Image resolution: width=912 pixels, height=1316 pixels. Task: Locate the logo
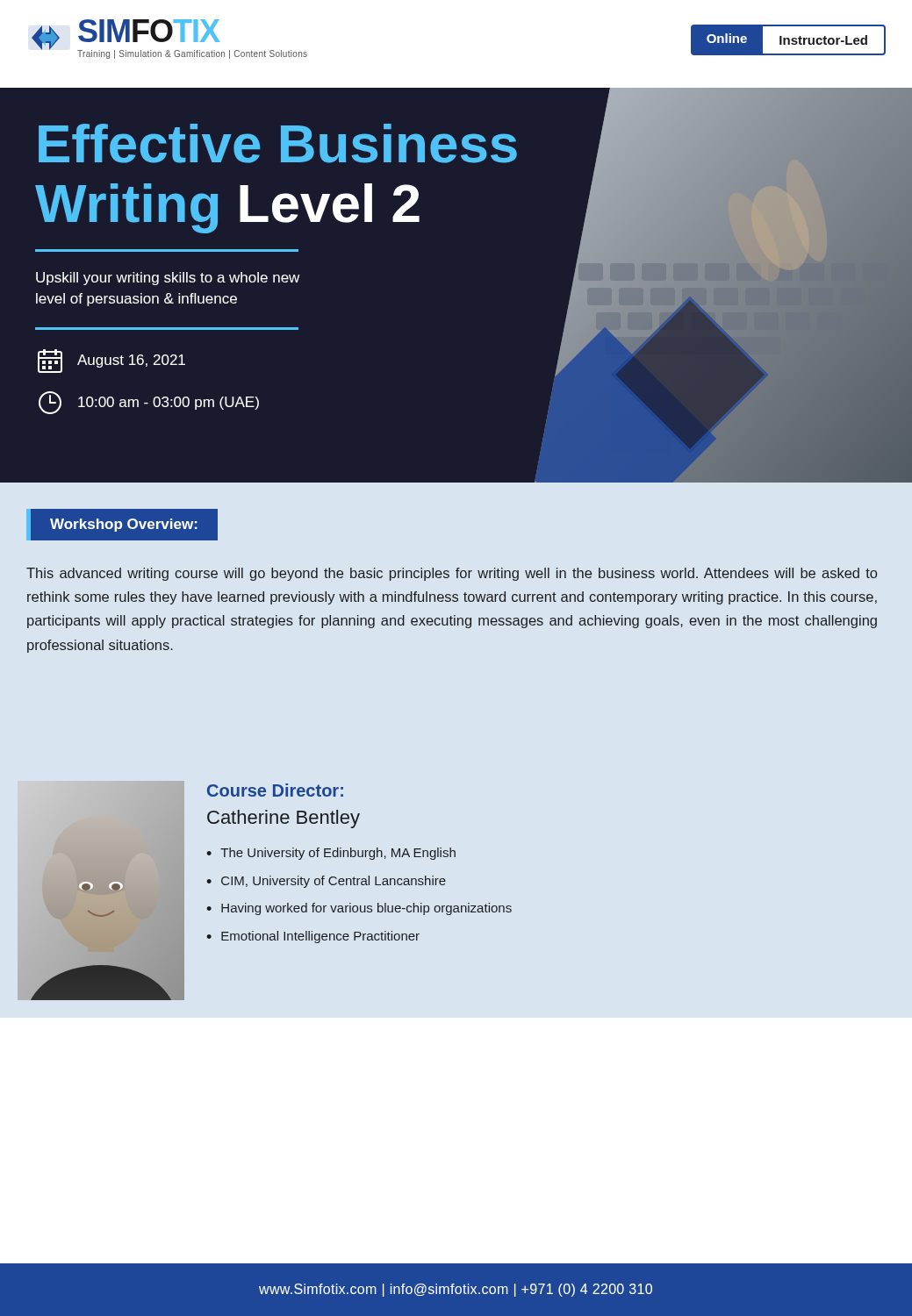[x=167, y=37]
